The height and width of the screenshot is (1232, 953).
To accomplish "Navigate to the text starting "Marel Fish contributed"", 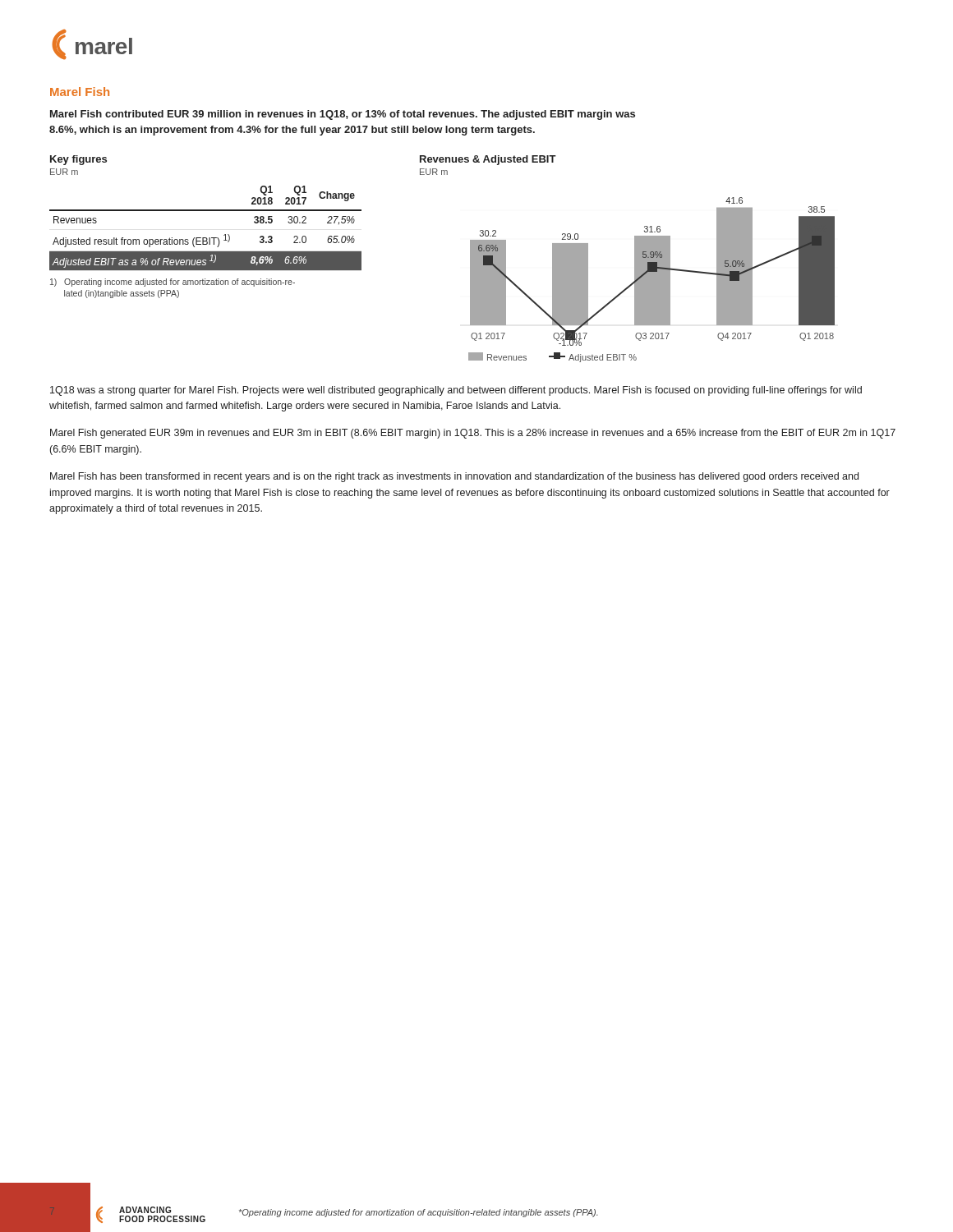I will (x=342, y=121).
